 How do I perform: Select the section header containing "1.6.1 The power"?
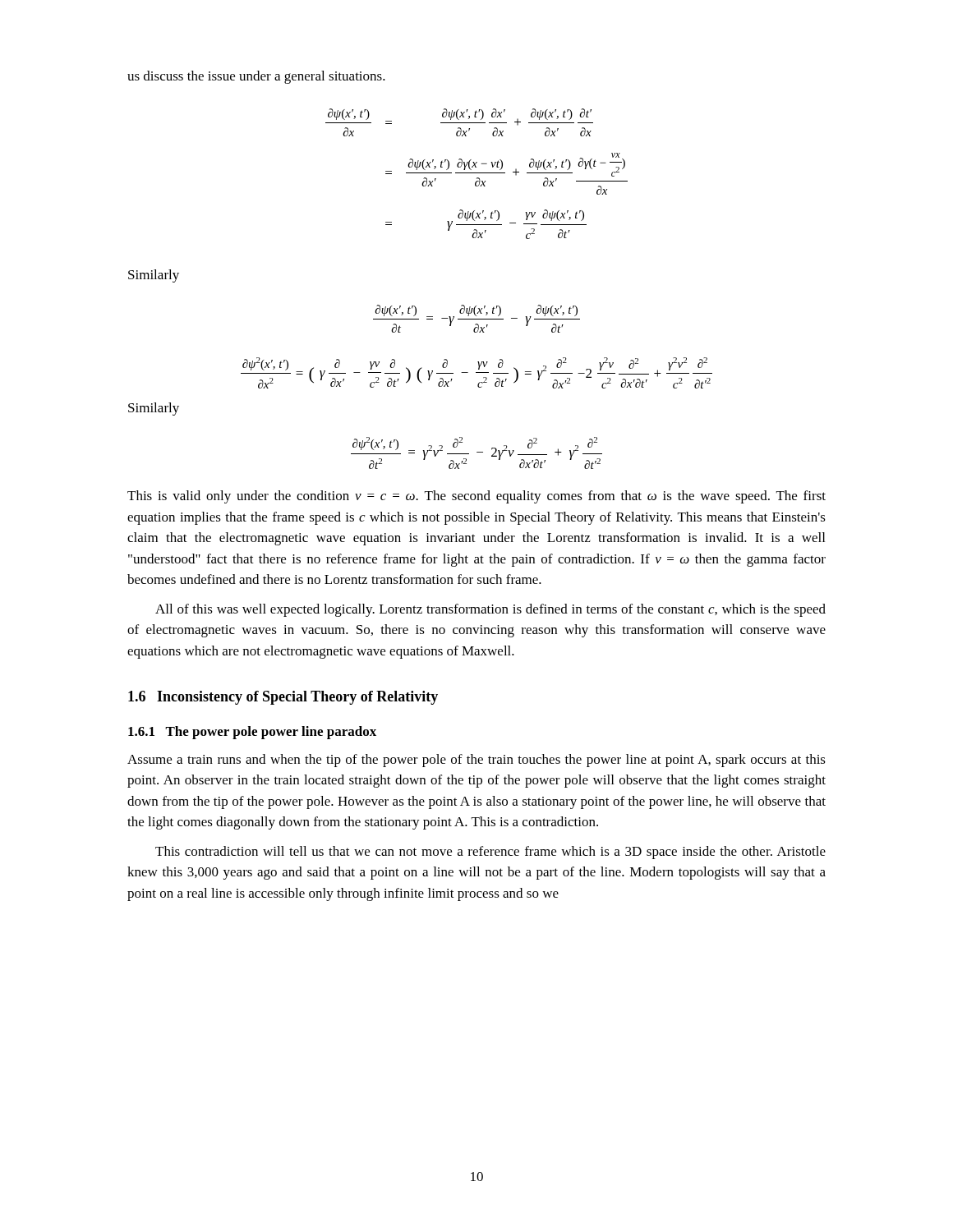pos(252,731)
